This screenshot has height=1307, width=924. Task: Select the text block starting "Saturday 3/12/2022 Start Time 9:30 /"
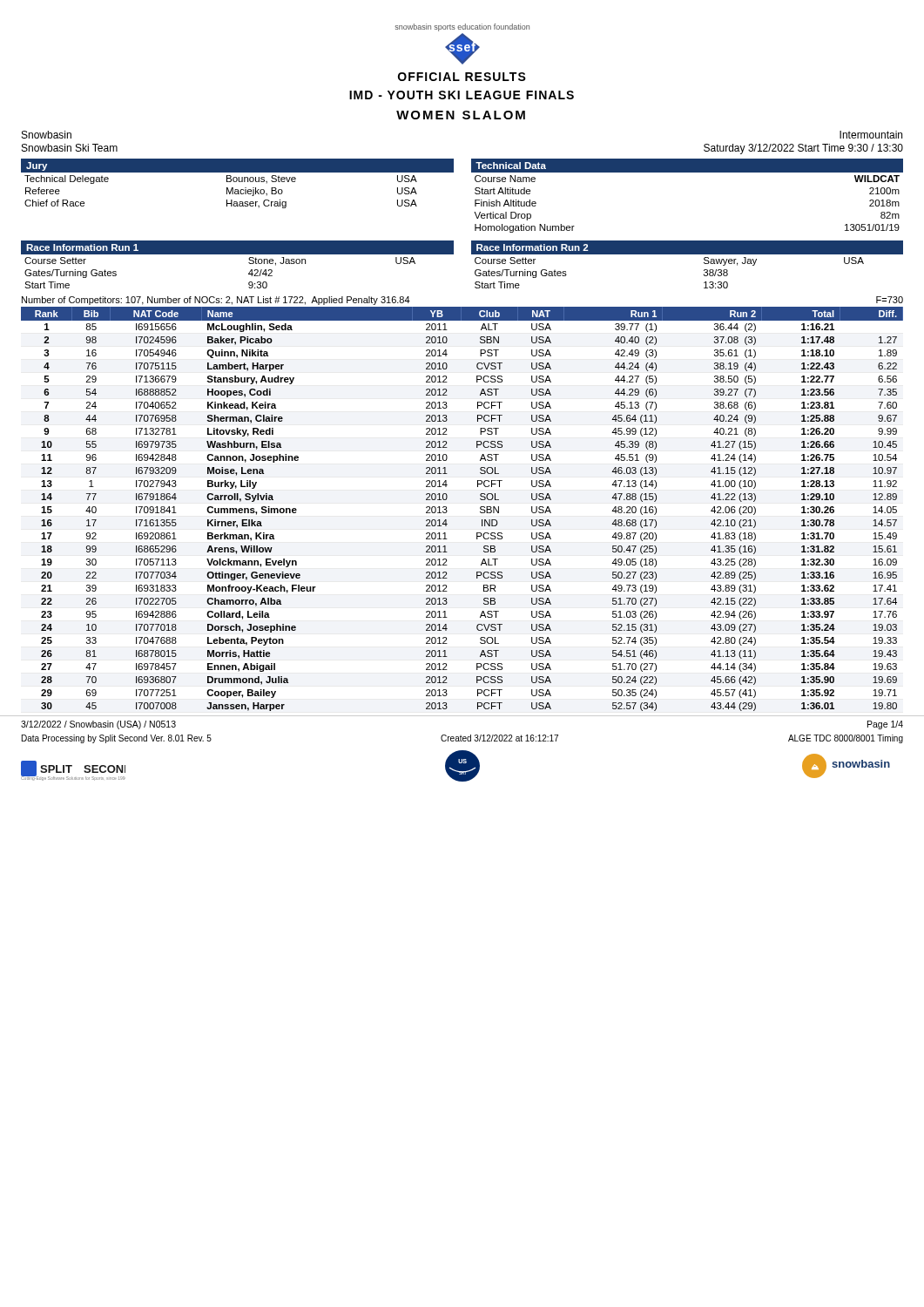click(803, 148)
